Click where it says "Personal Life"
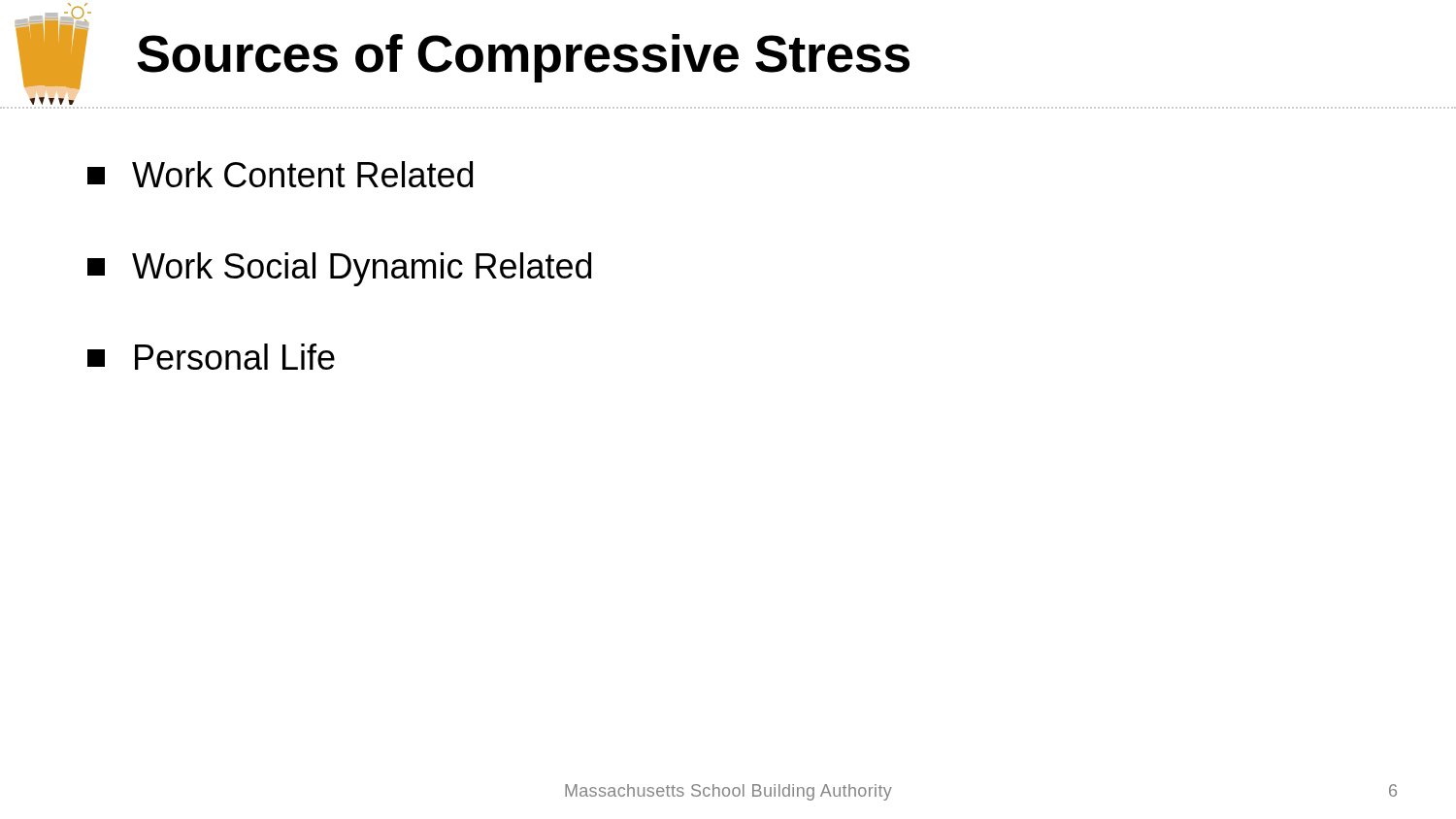This screenshot has height=819, width=1456. (212, 358)
